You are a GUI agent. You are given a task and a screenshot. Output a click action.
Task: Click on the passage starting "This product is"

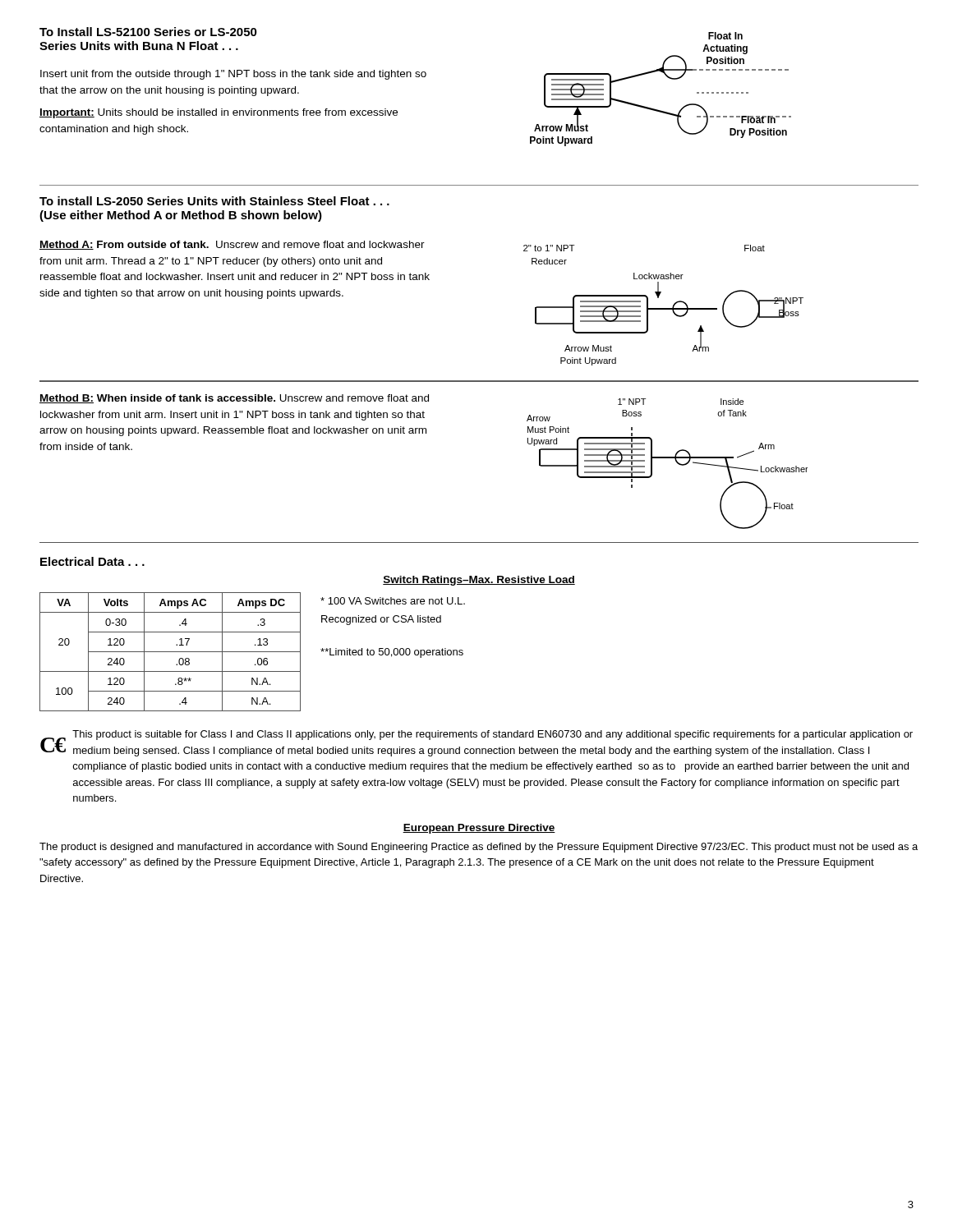pyautogui.click(x=493, y=766)
